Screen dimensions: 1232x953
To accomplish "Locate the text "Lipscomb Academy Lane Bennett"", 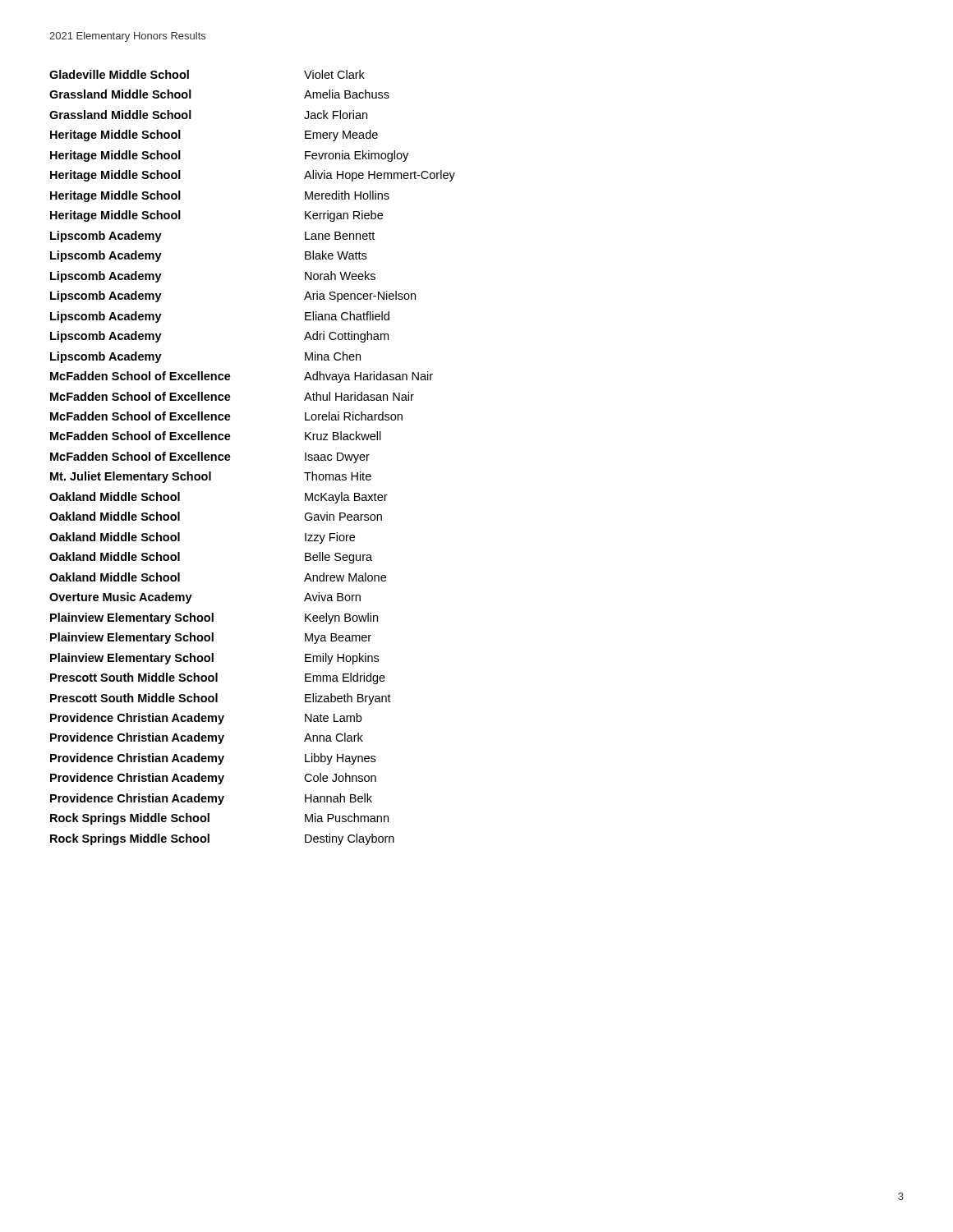I will click(296, 236).
